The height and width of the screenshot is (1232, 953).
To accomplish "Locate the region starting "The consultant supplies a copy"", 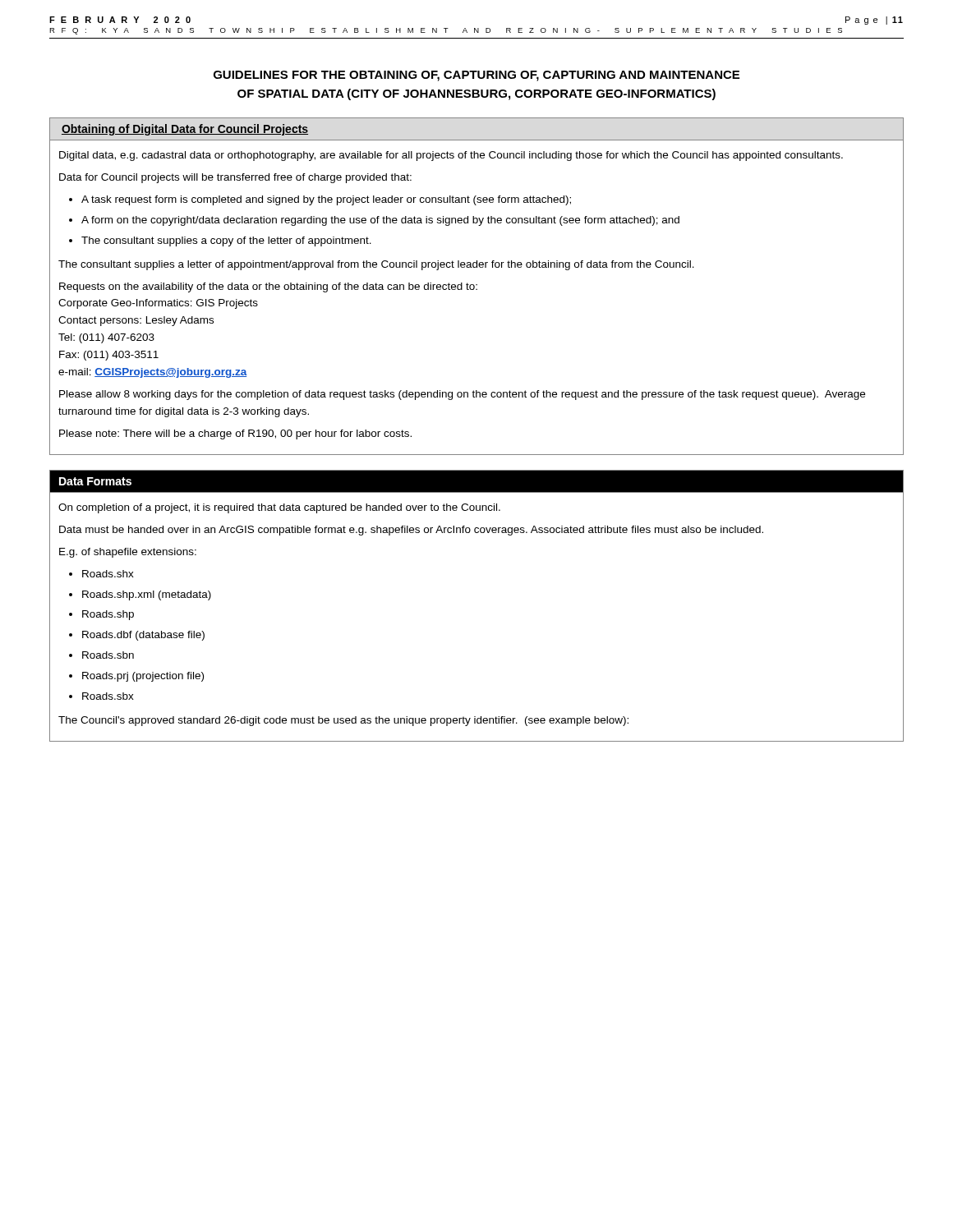I will click(227, 240).
